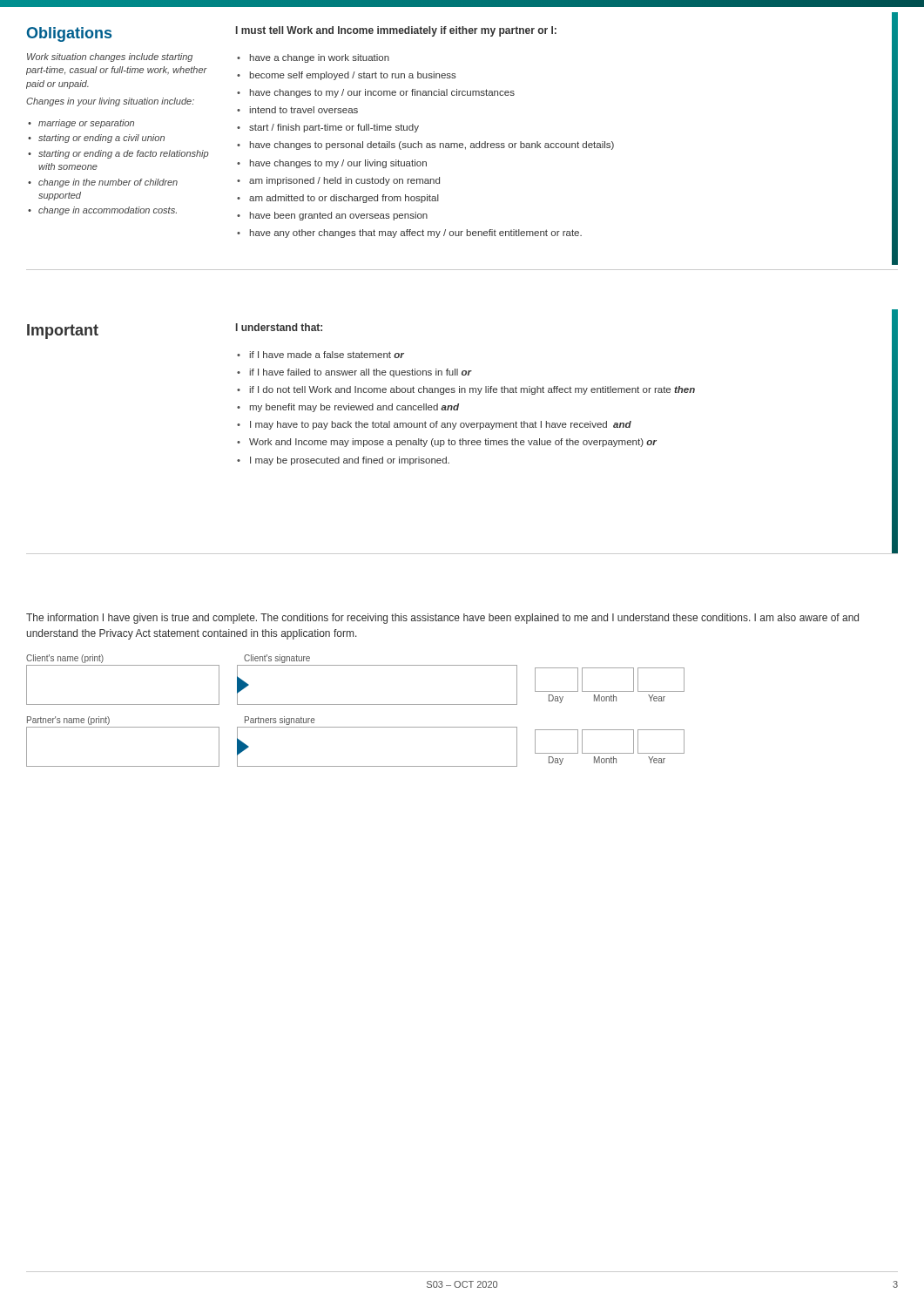Viewport: 924px width, 1307px height.
Task: Point to the text block starting "have been granted an overseas pension"
Action: pyautogui.click(x=338, y=215)
